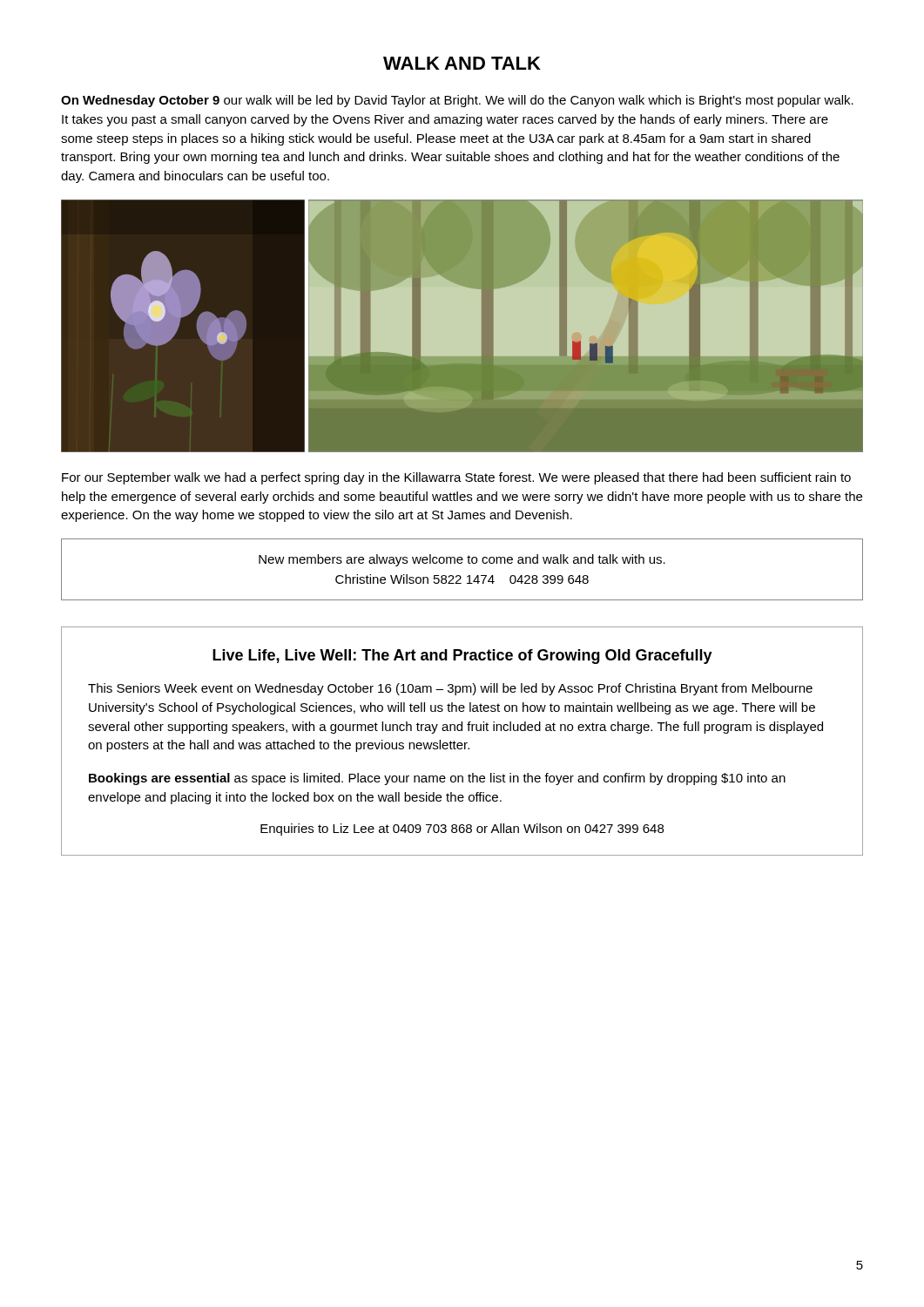Locate the photo
The height and width of the screenshot is (1307, 924).
coord(462,326)
